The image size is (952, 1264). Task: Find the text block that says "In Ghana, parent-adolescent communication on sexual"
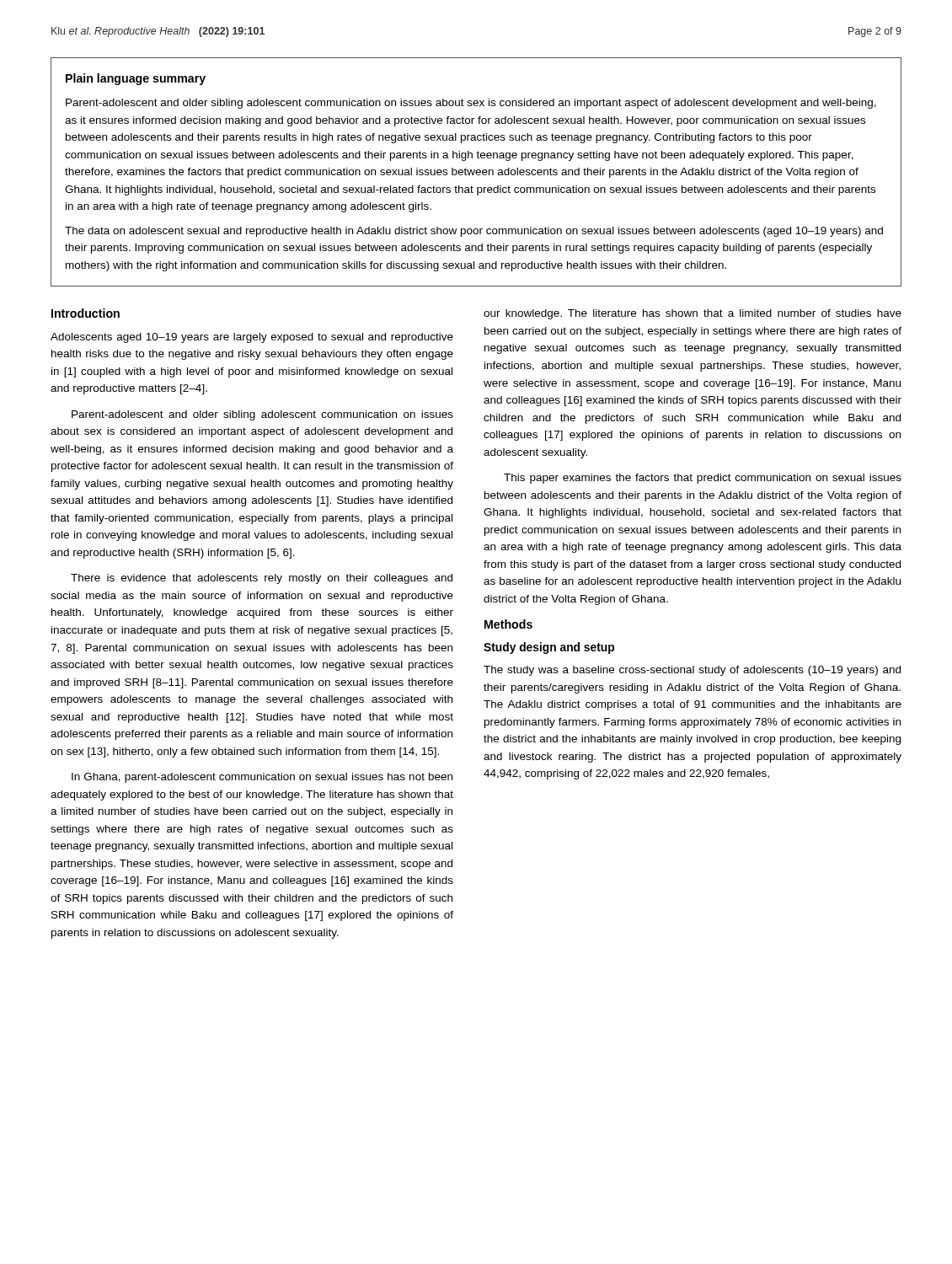(x=252, y=854)
